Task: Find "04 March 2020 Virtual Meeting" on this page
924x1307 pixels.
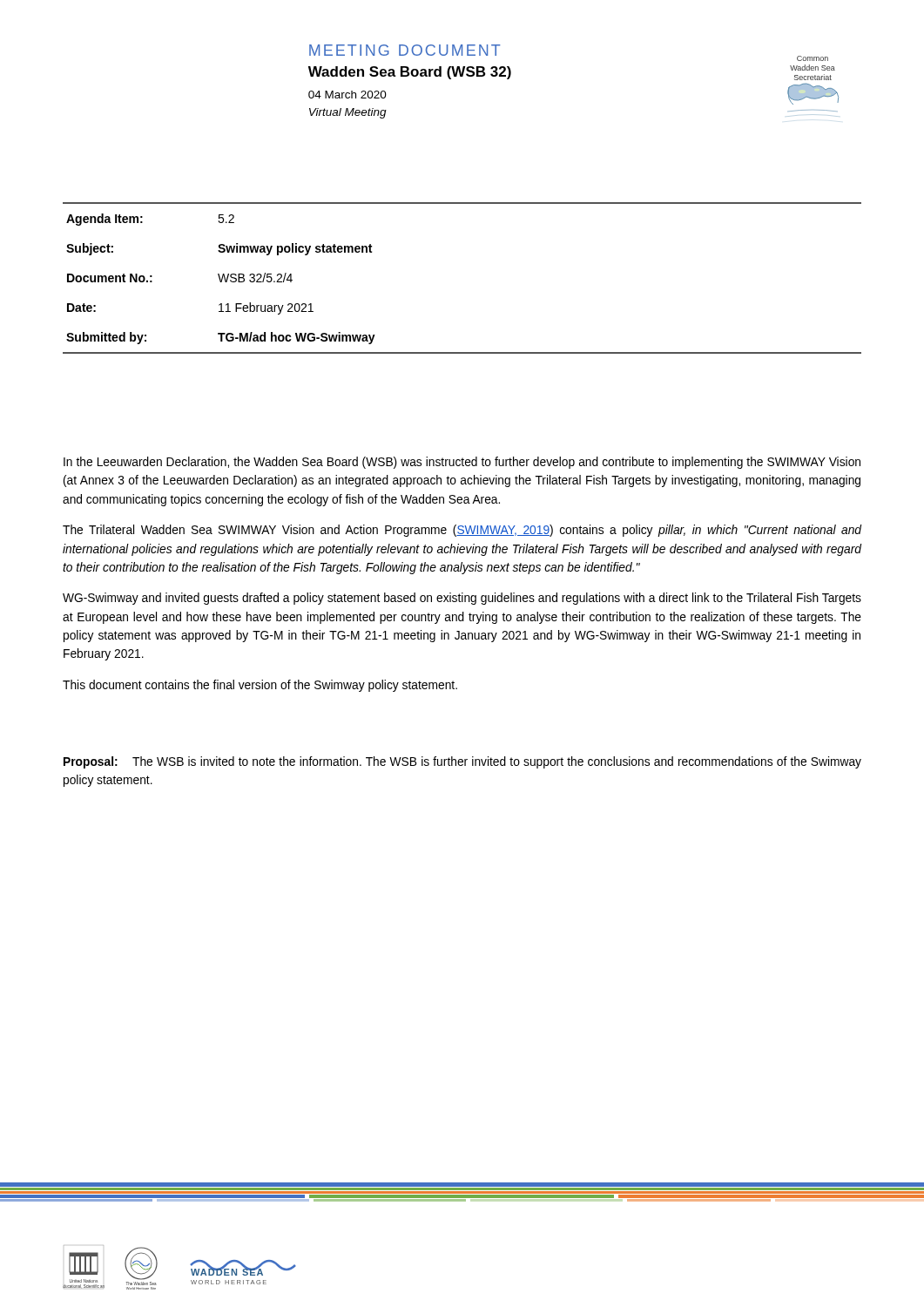Action: pos(347,103)
